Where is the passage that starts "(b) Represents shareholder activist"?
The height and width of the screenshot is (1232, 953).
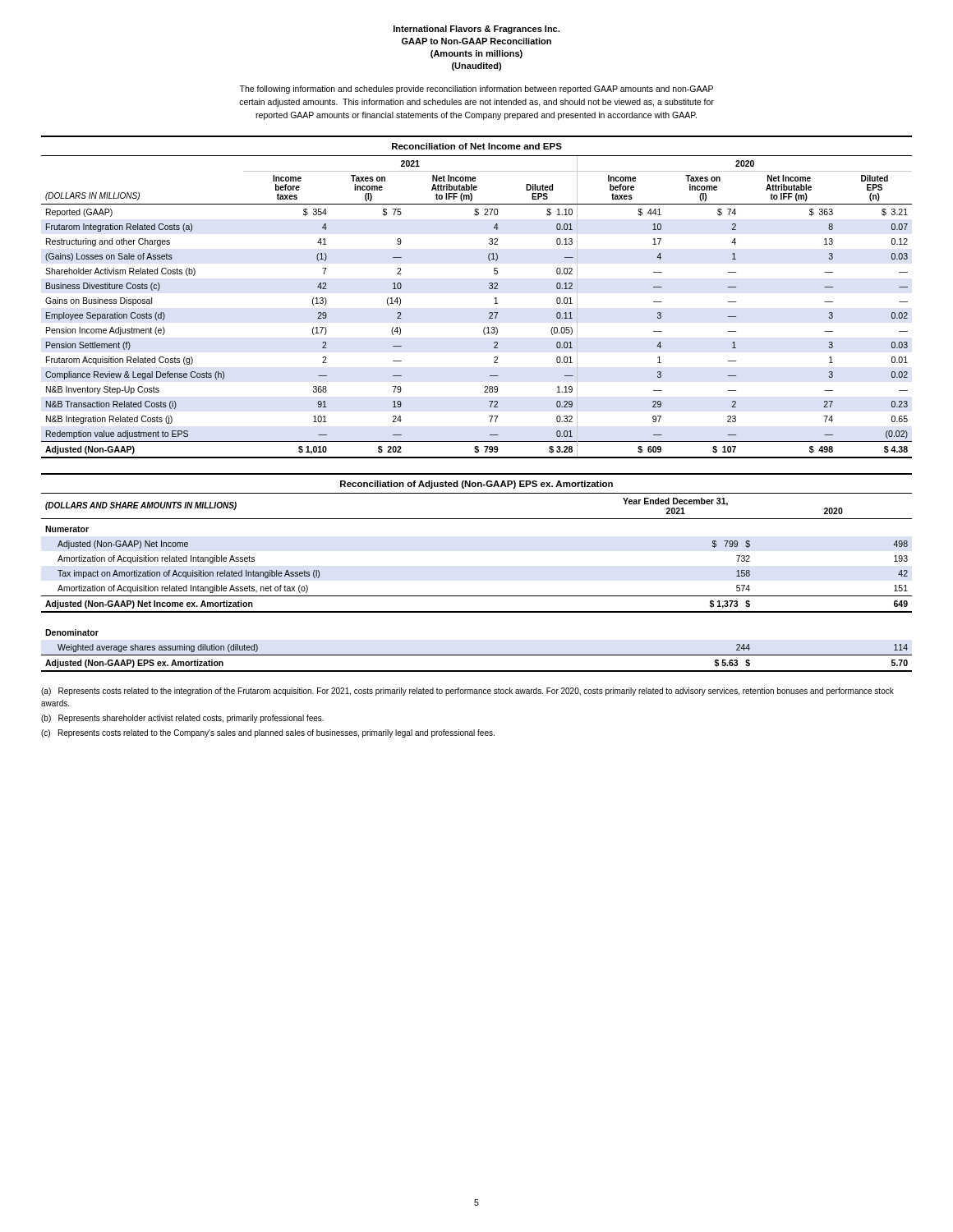pos(476,718)
